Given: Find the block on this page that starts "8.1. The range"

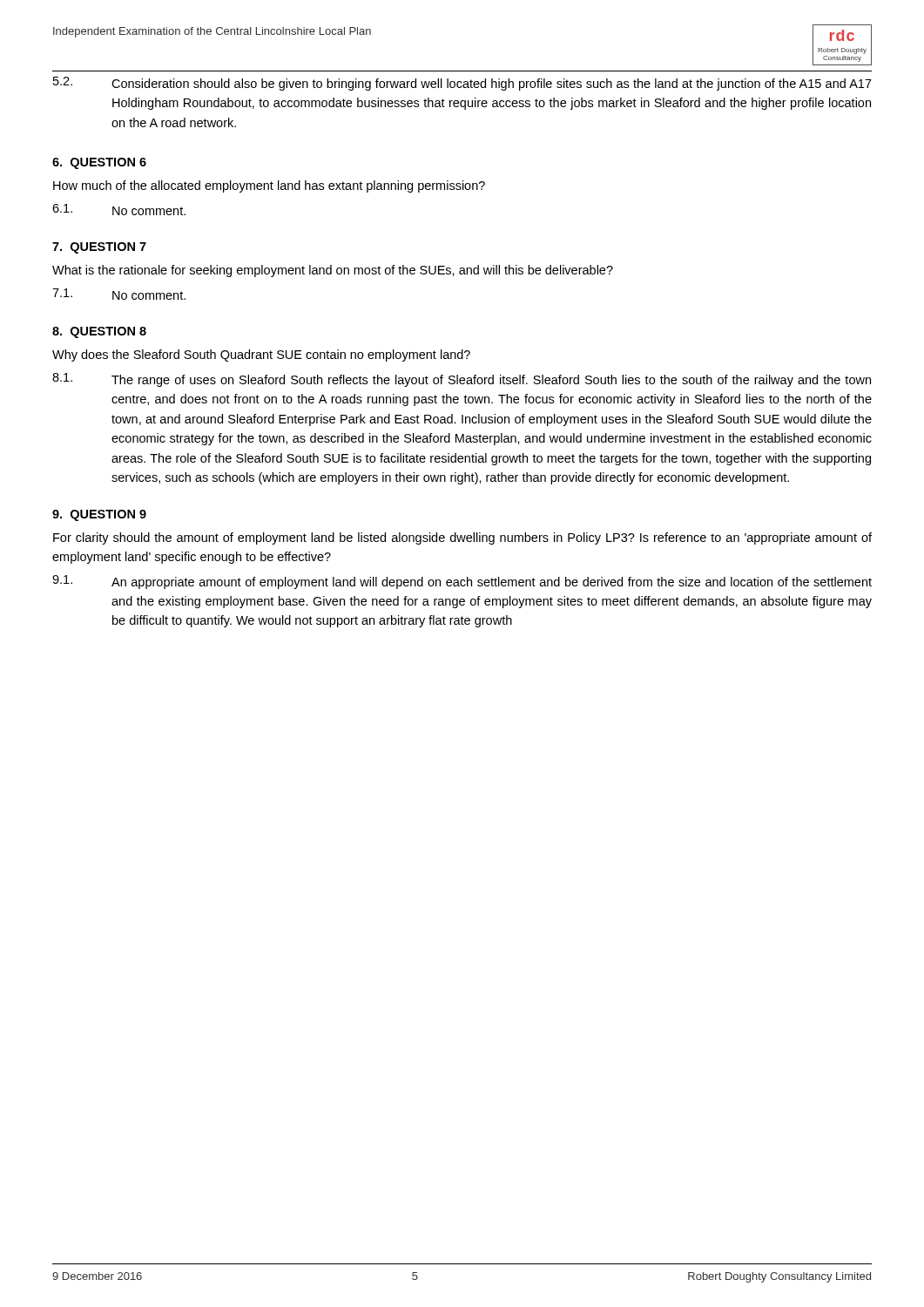Looking at the screenshot, I should (462, 429).
